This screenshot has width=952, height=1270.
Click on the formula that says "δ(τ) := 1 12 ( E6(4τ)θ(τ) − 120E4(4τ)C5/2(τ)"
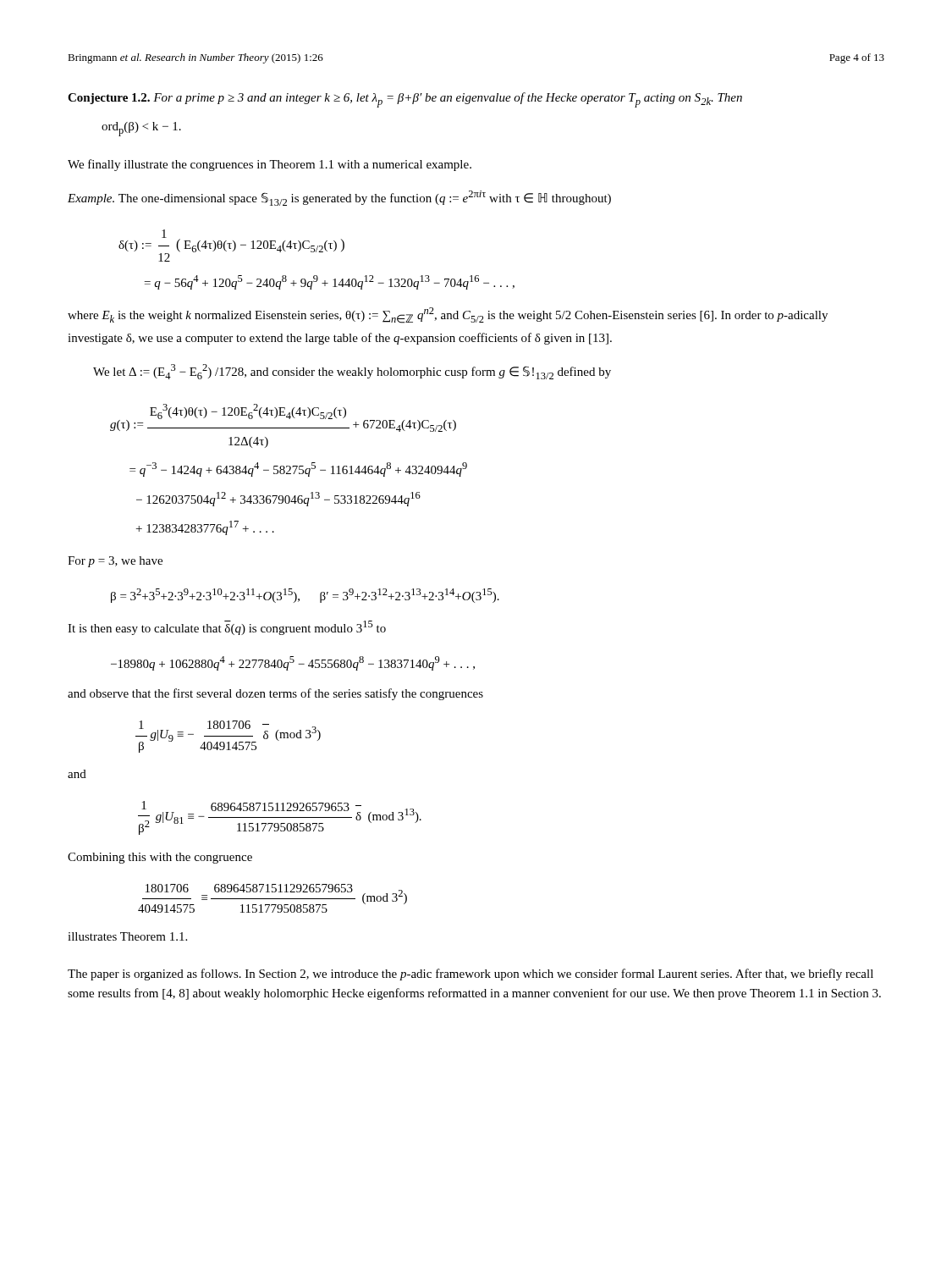317,256
